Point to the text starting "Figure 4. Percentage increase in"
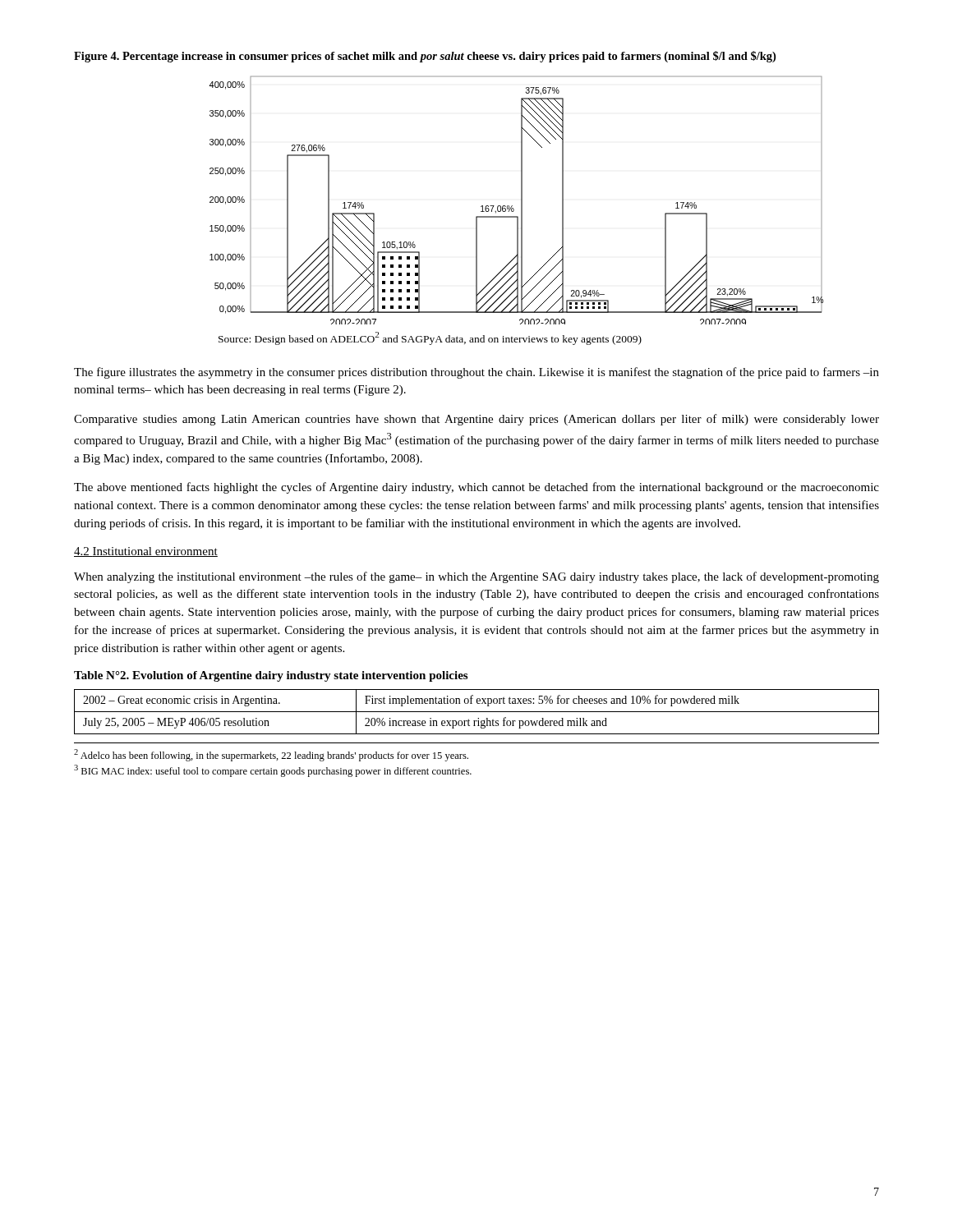This screenshot has width=953, height=1232. [x=476, y=56]
